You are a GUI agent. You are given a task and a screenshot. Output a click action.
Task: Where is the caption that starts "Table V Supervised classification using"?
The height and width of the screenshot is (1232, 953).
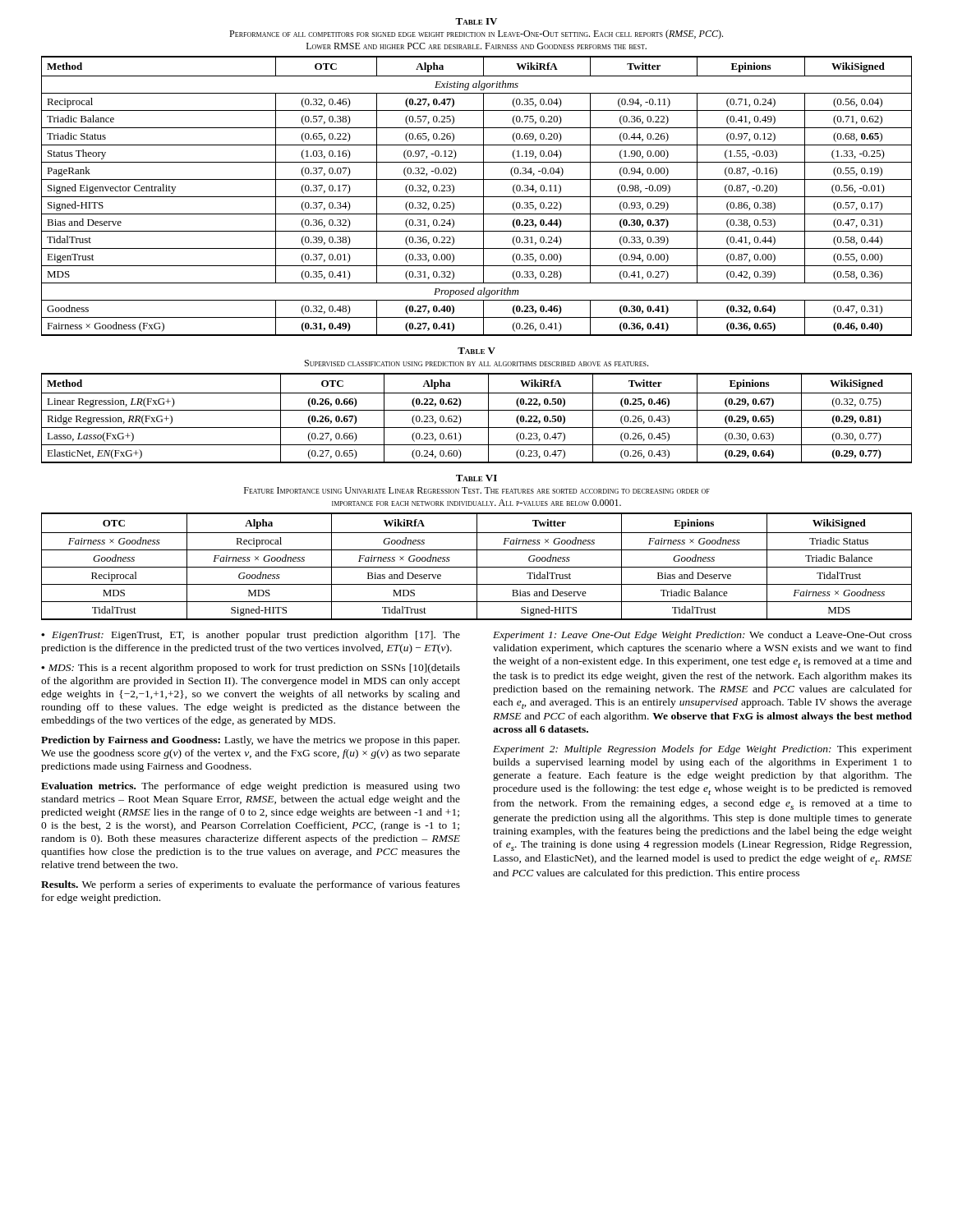pos(476,357)
